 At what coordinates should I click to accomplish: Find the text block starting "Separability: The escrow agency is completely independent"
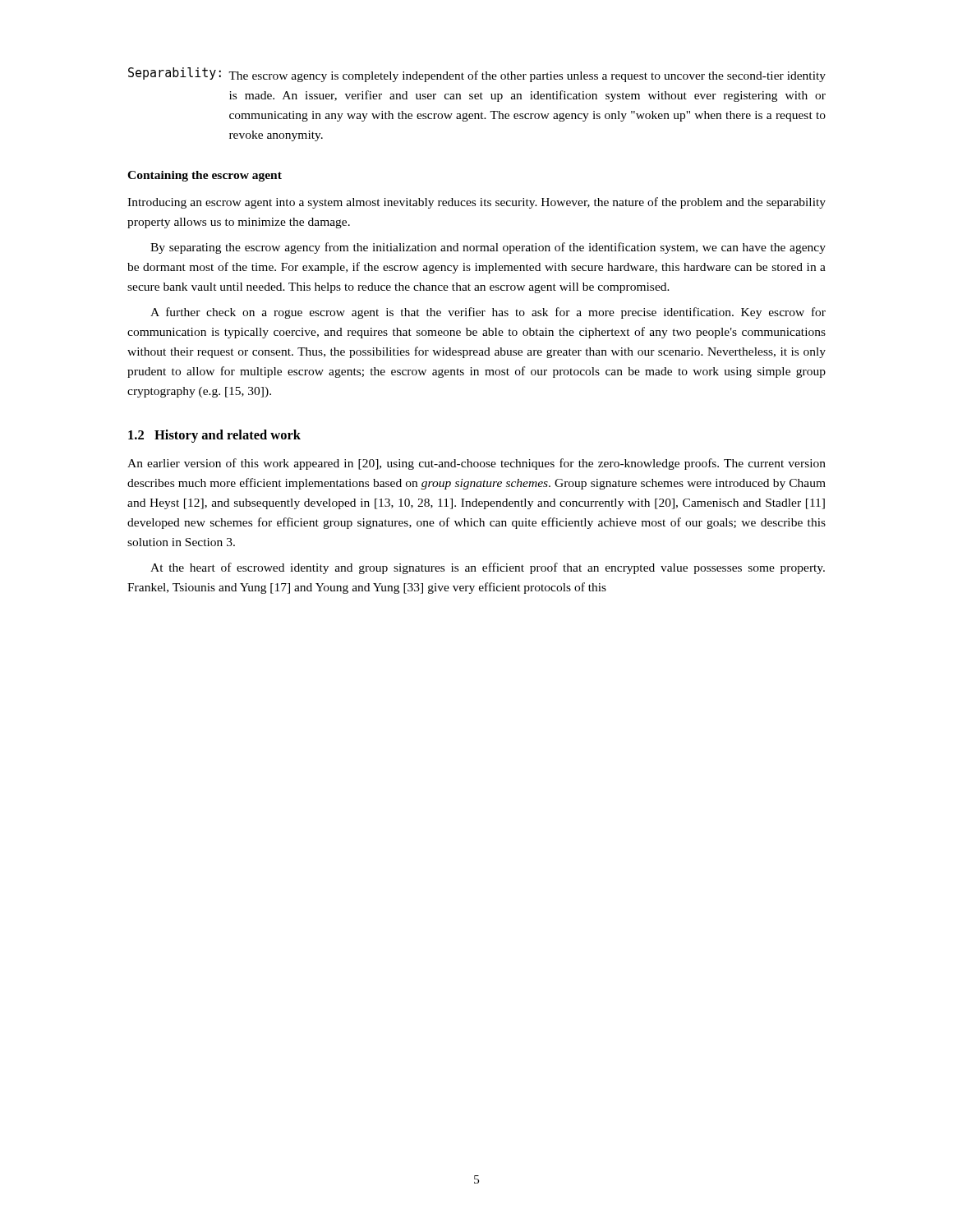pos(476,105)
